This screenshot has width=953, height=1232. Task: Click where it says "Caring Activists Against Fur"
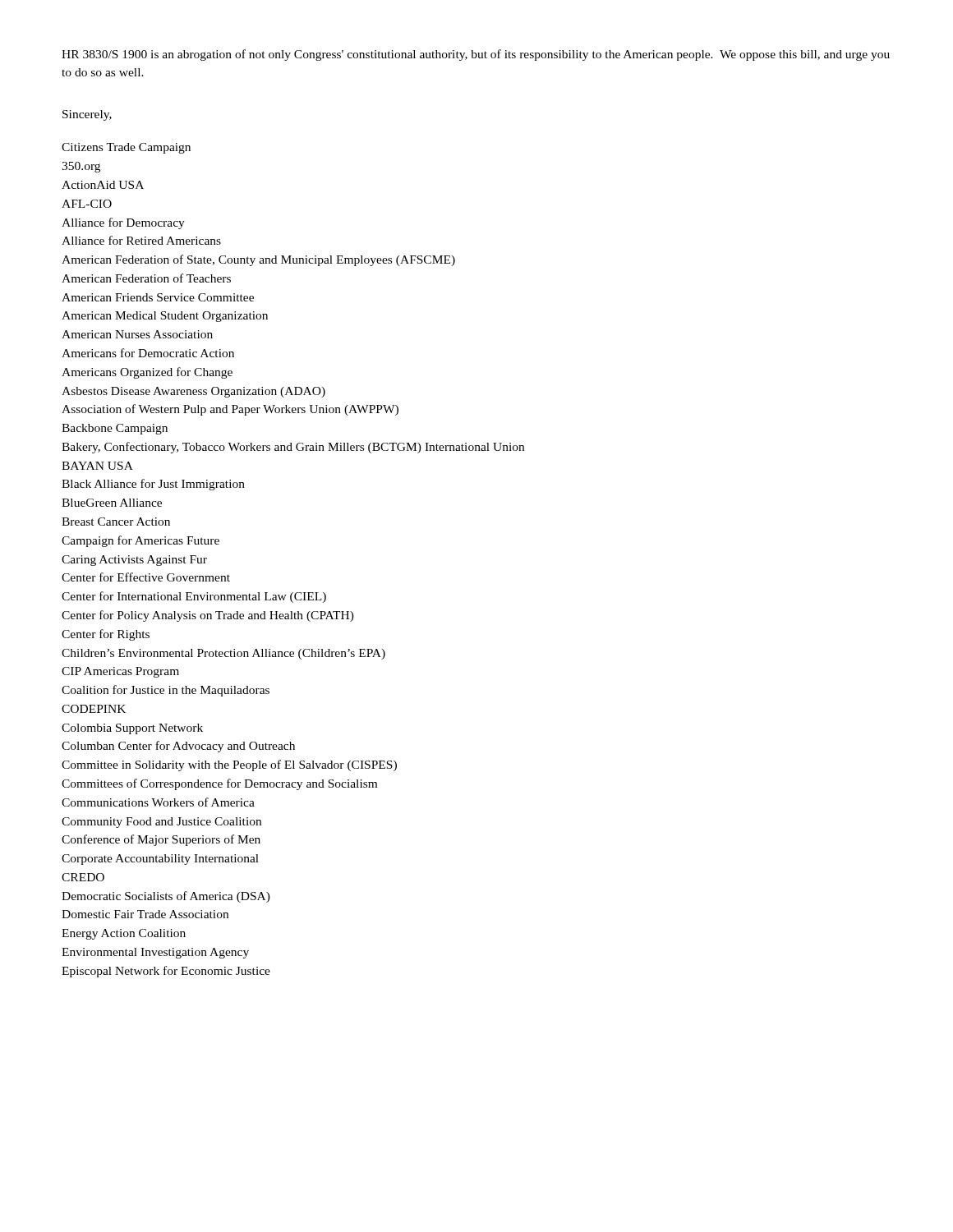click(x=134, y=559)
